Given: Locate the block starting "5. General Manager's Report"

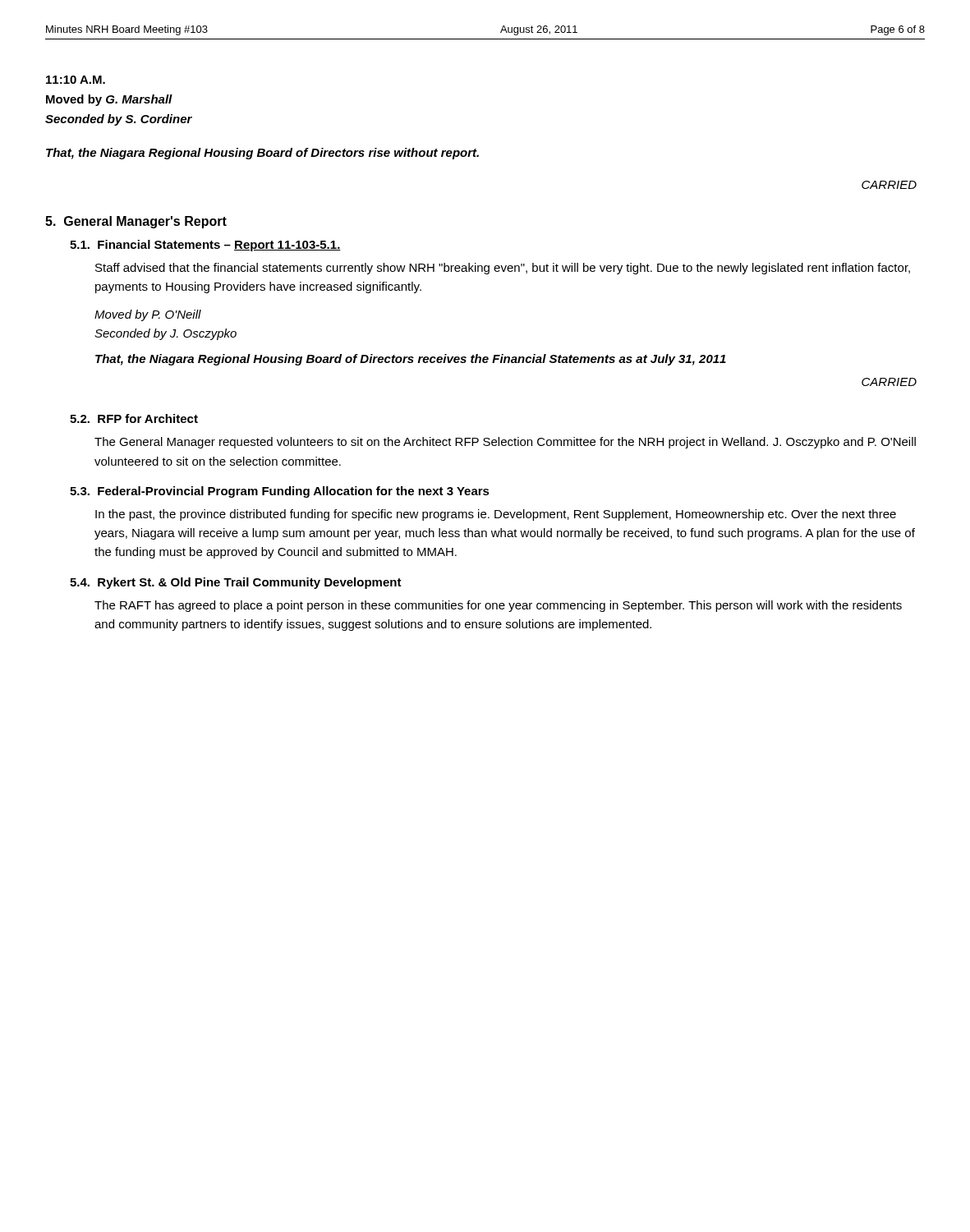Looking at the screenshot, I should pos(136,221).
